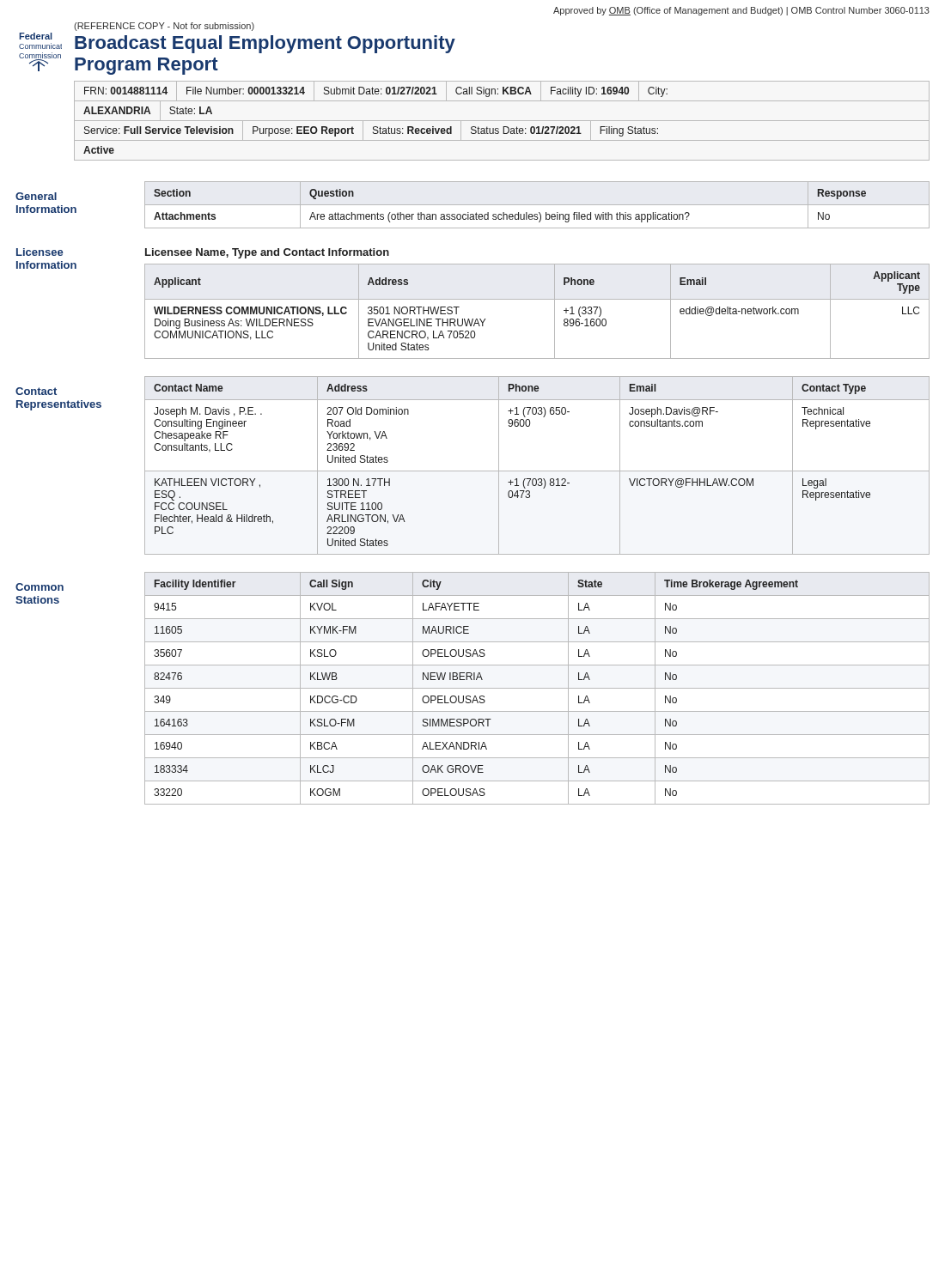Select the title that reads "Broadcast Equal Employment OpportunityProgram"

[265, 53]
